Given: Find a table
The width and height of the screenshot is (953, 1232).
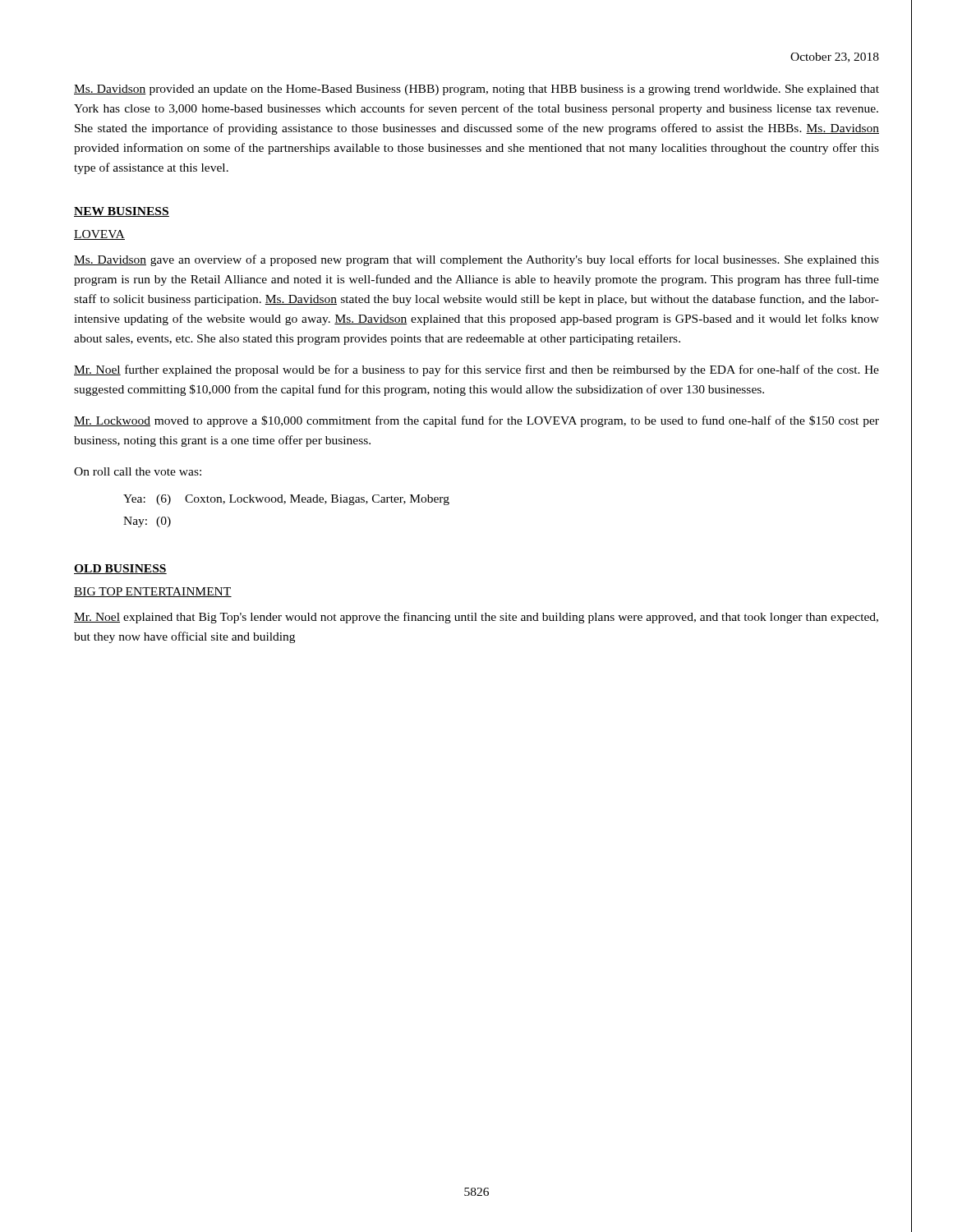Looking at the screenshot, I should pos(501,510).
